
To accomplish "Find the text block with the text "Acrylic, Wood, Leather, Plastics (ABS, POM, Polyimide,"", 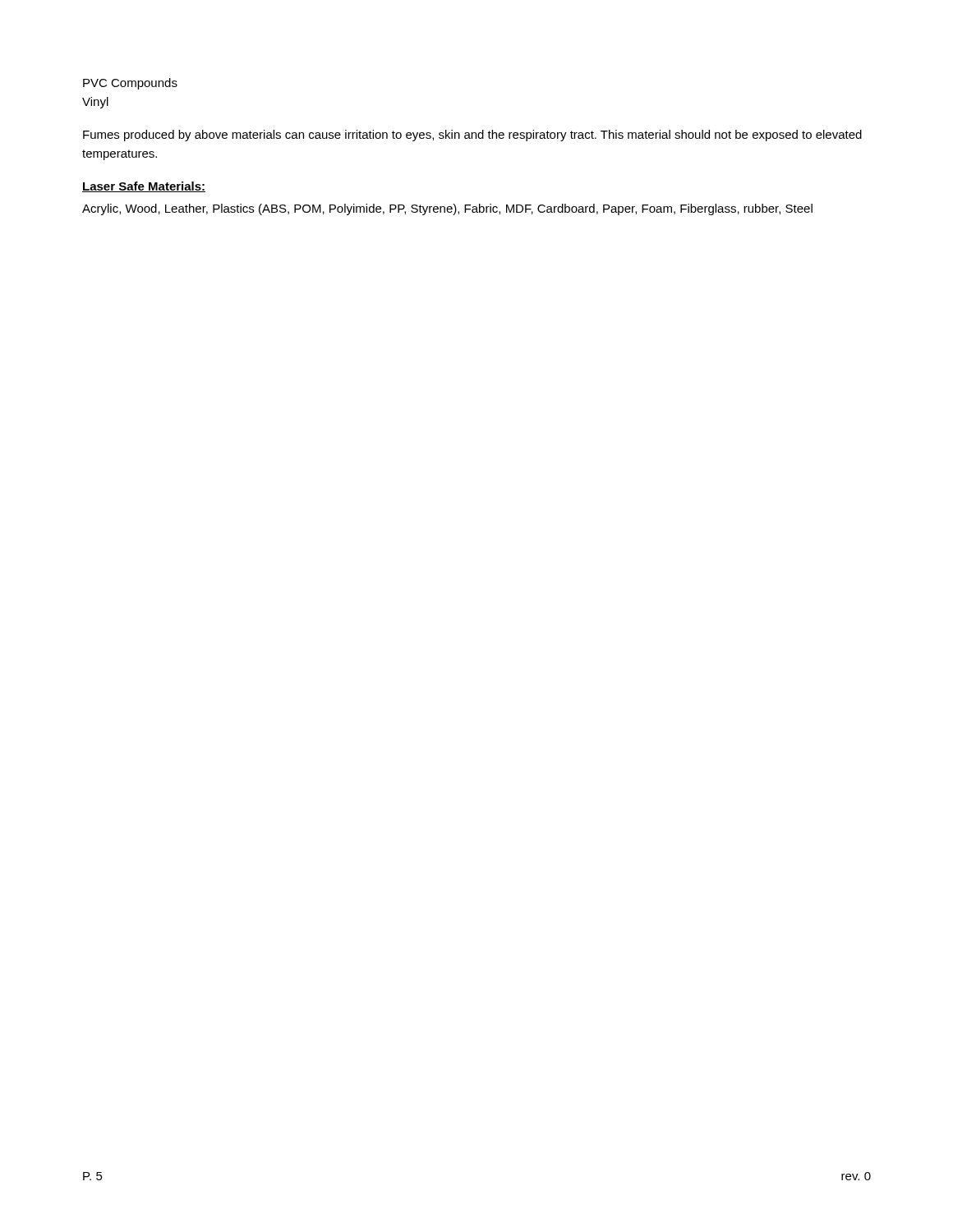I will click(x=448, y=208).
